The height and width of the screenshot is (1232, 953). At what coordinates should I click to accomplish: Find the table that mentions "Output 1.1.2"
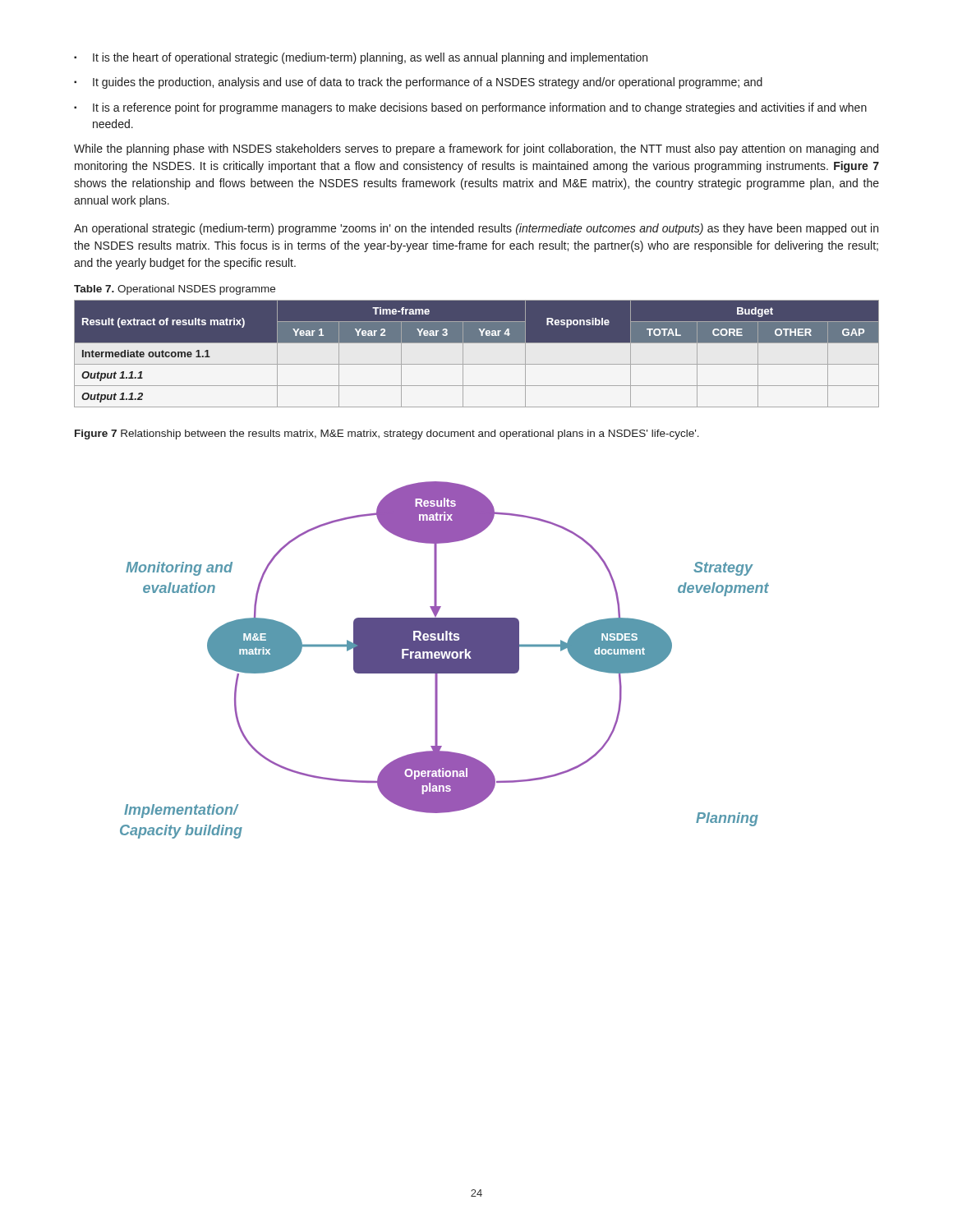point(476,354)
